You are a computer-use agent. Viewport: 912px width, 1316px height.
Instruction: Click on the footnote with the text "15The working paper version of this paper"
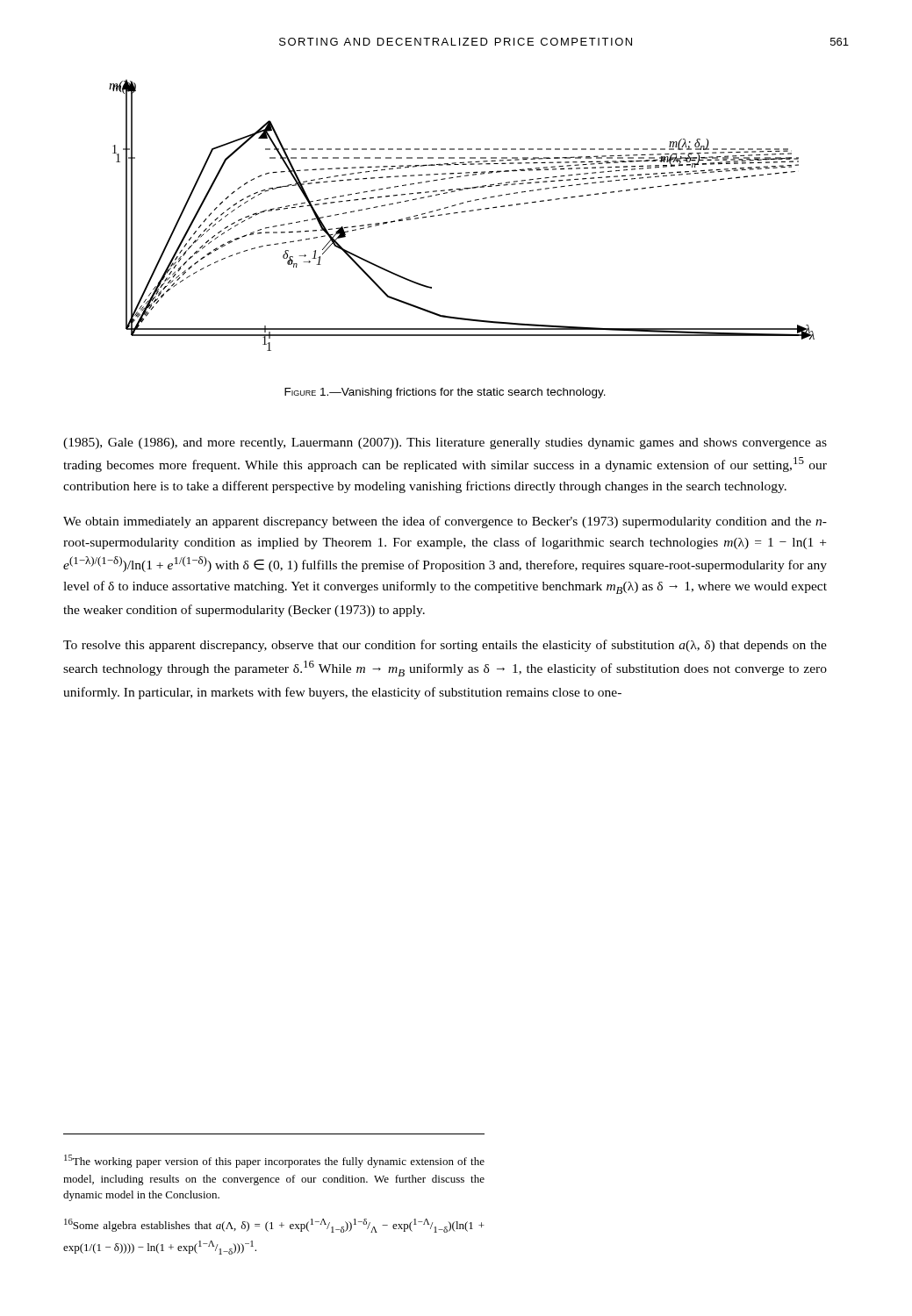(x=274, y=1161)
